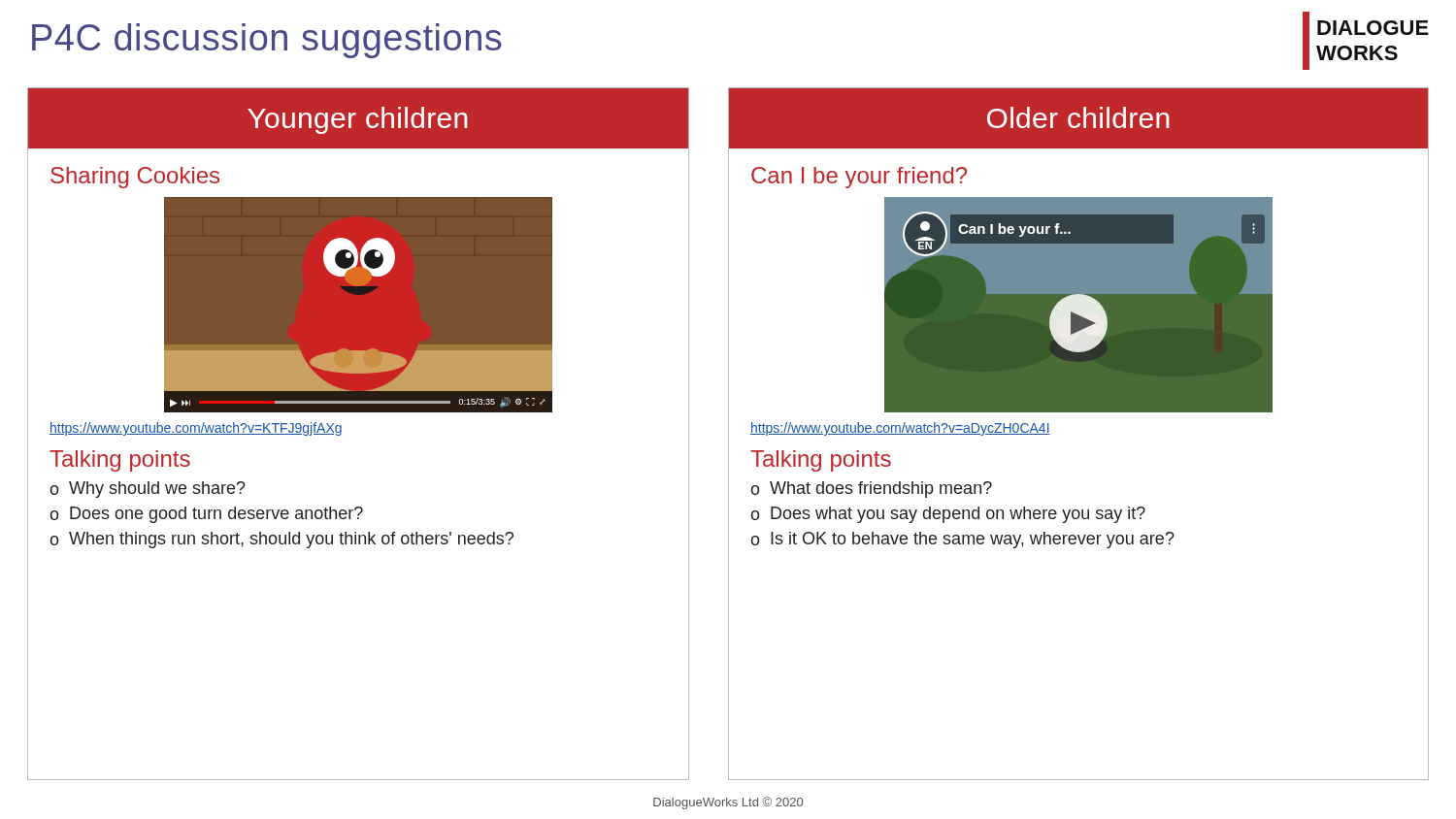Viewport: 1456px width, 819px height.
Task: Find the text starting "o Does one good"
Action: click(x=206, y=514)
